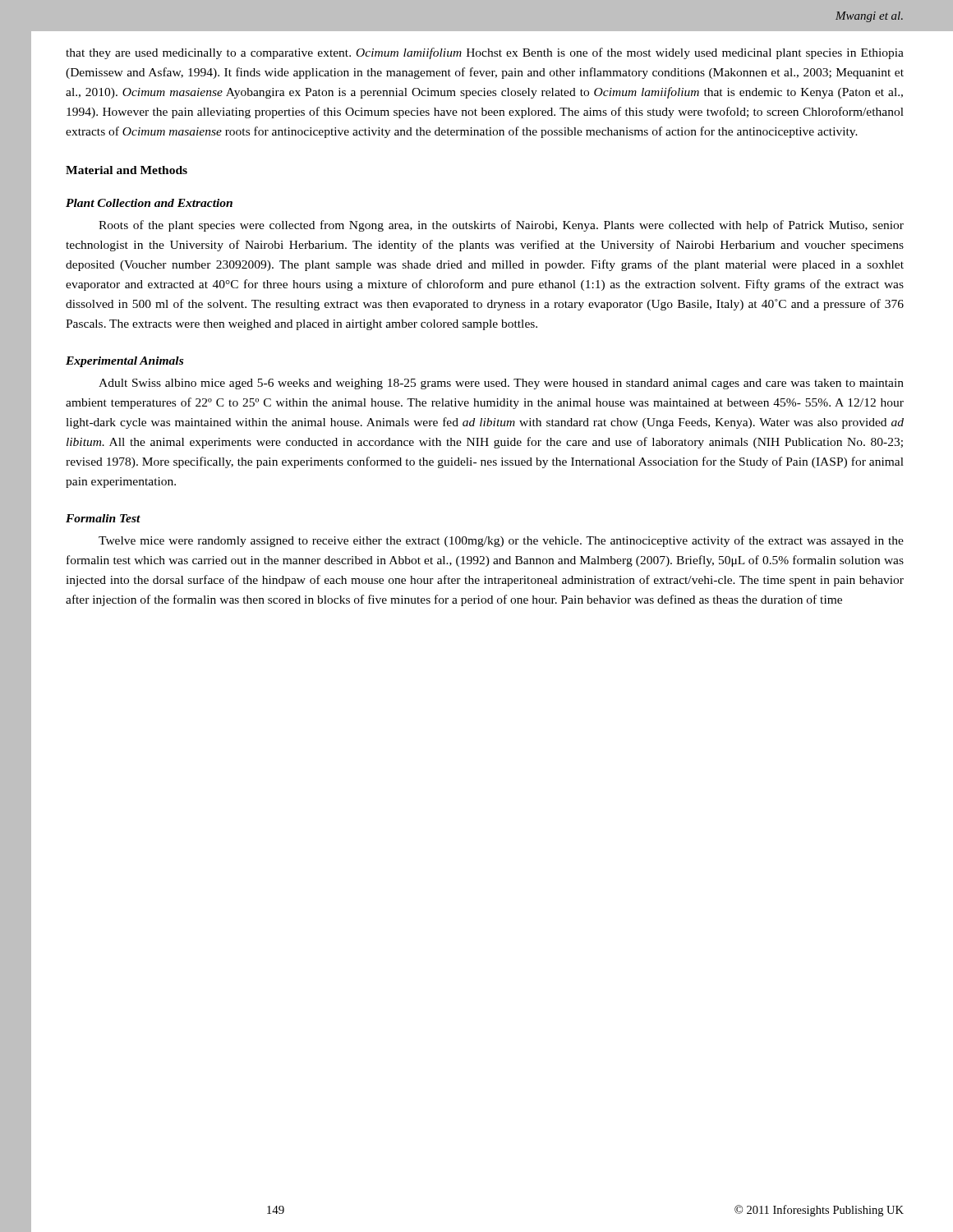The height and width of the screenshot is (1232, 953).
Task: Find the text starting "Roots of the plant species were collected"
Action: tap(485, 274)
